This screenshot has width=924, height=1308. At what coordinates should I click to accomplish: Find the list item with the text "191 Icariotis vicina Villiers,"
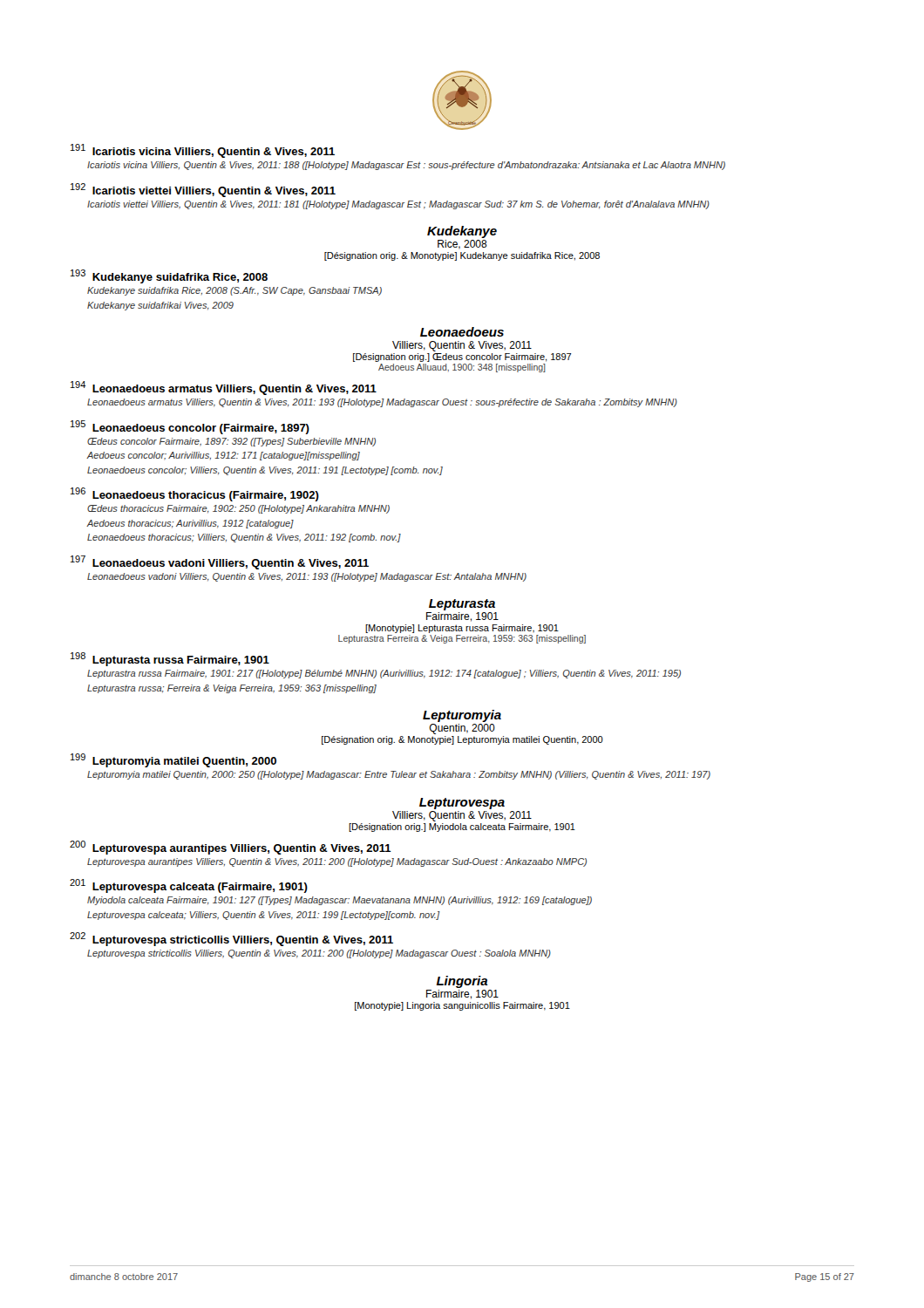point(462,157)
